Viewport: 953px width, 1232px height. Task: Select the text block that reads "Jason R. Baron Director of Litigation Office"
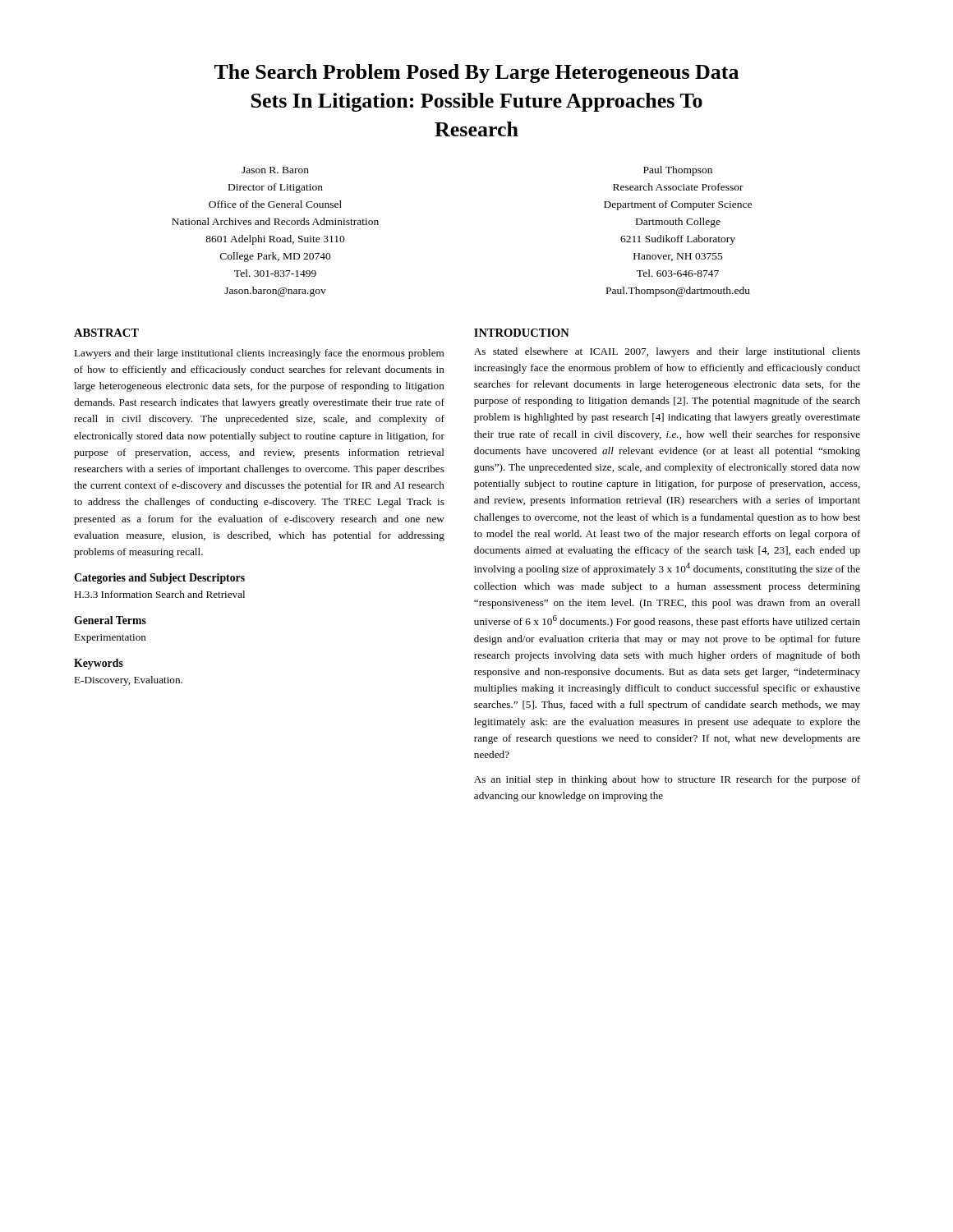pos(272,170)
